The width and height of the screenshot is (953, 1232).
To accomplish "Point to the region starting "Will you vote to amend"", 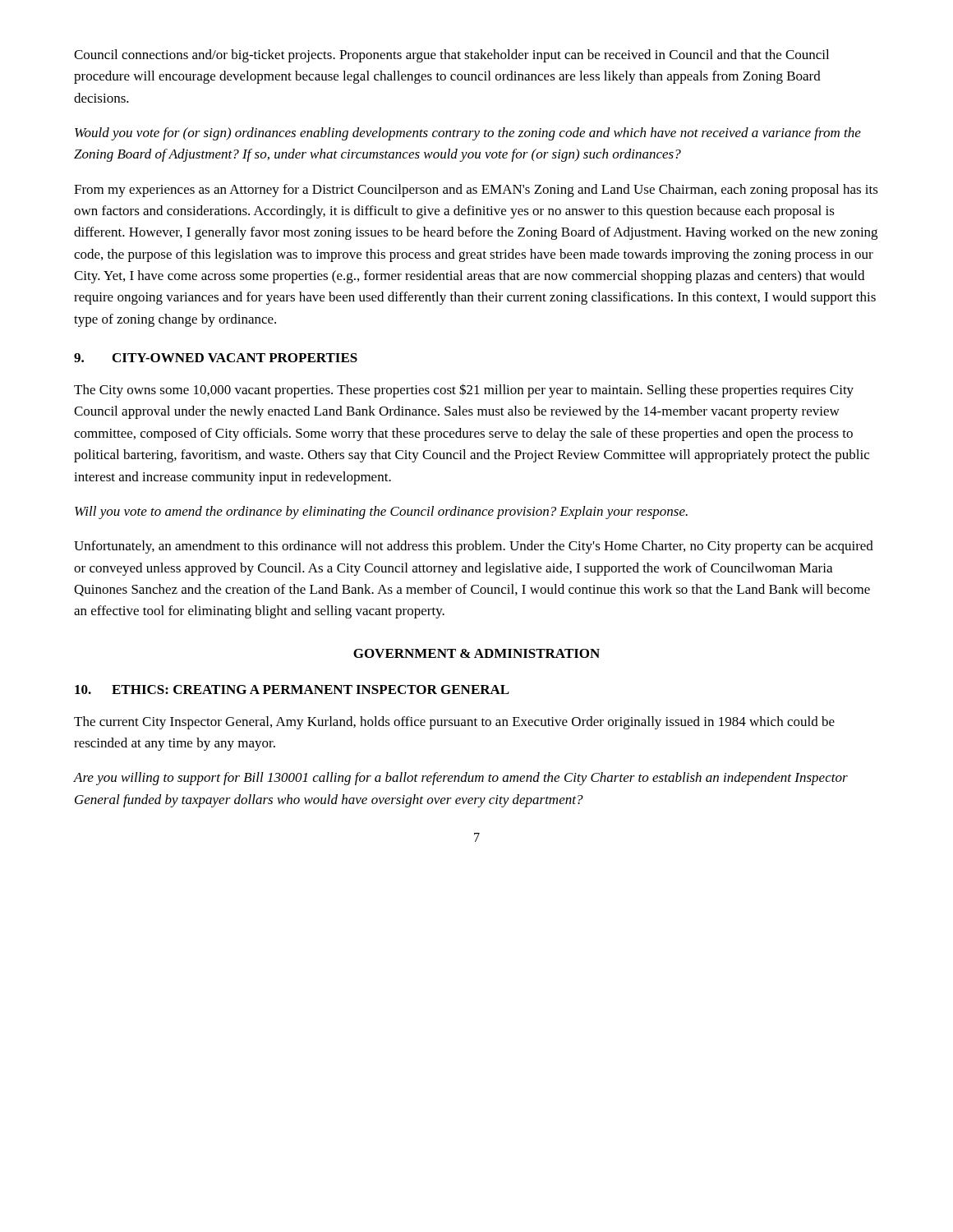I will coord(476,512).
